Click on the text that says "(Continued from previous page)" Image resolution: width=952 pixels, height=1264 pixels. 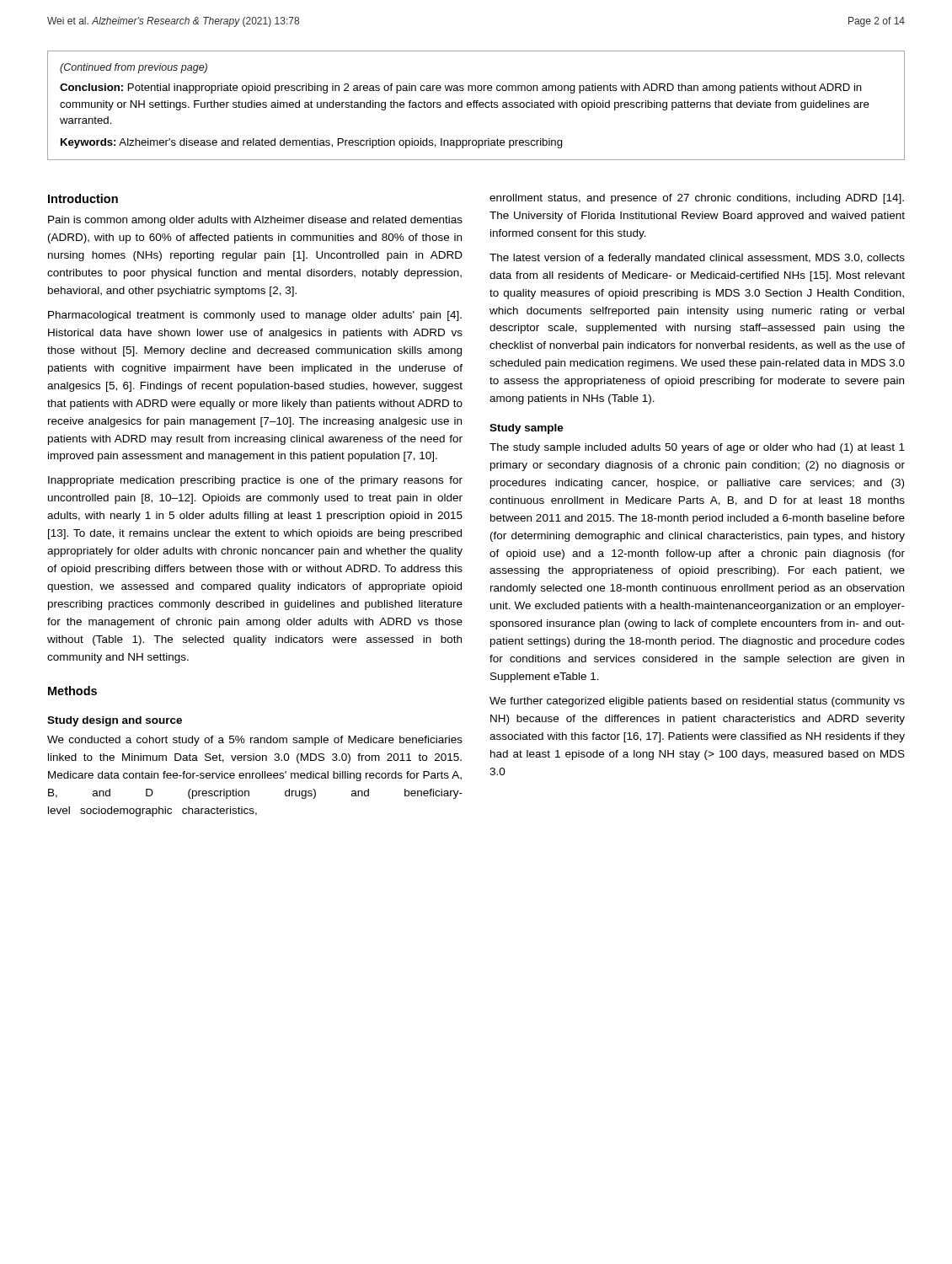point(134,67)
